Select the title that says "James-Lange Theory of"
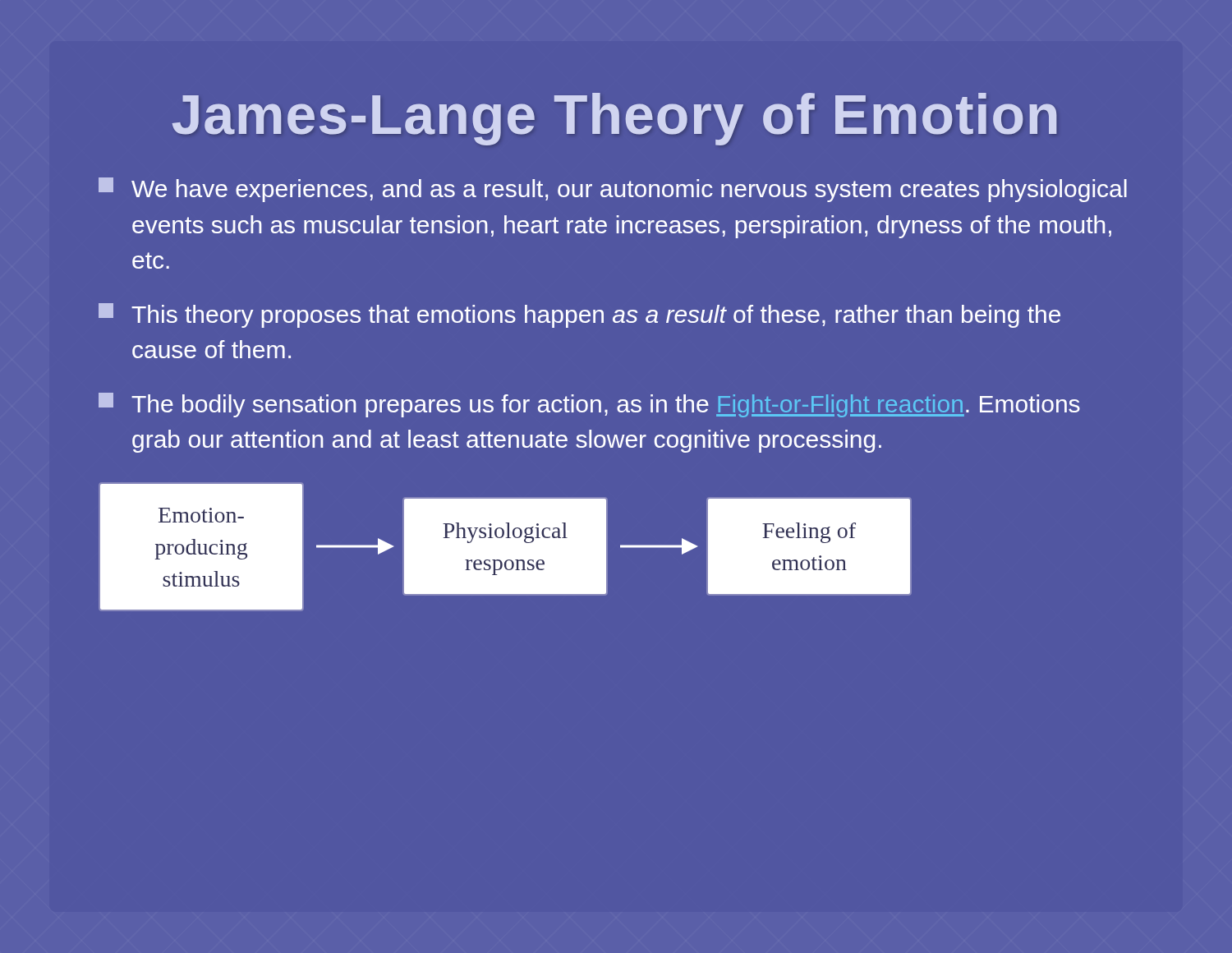 pos(616,114)
